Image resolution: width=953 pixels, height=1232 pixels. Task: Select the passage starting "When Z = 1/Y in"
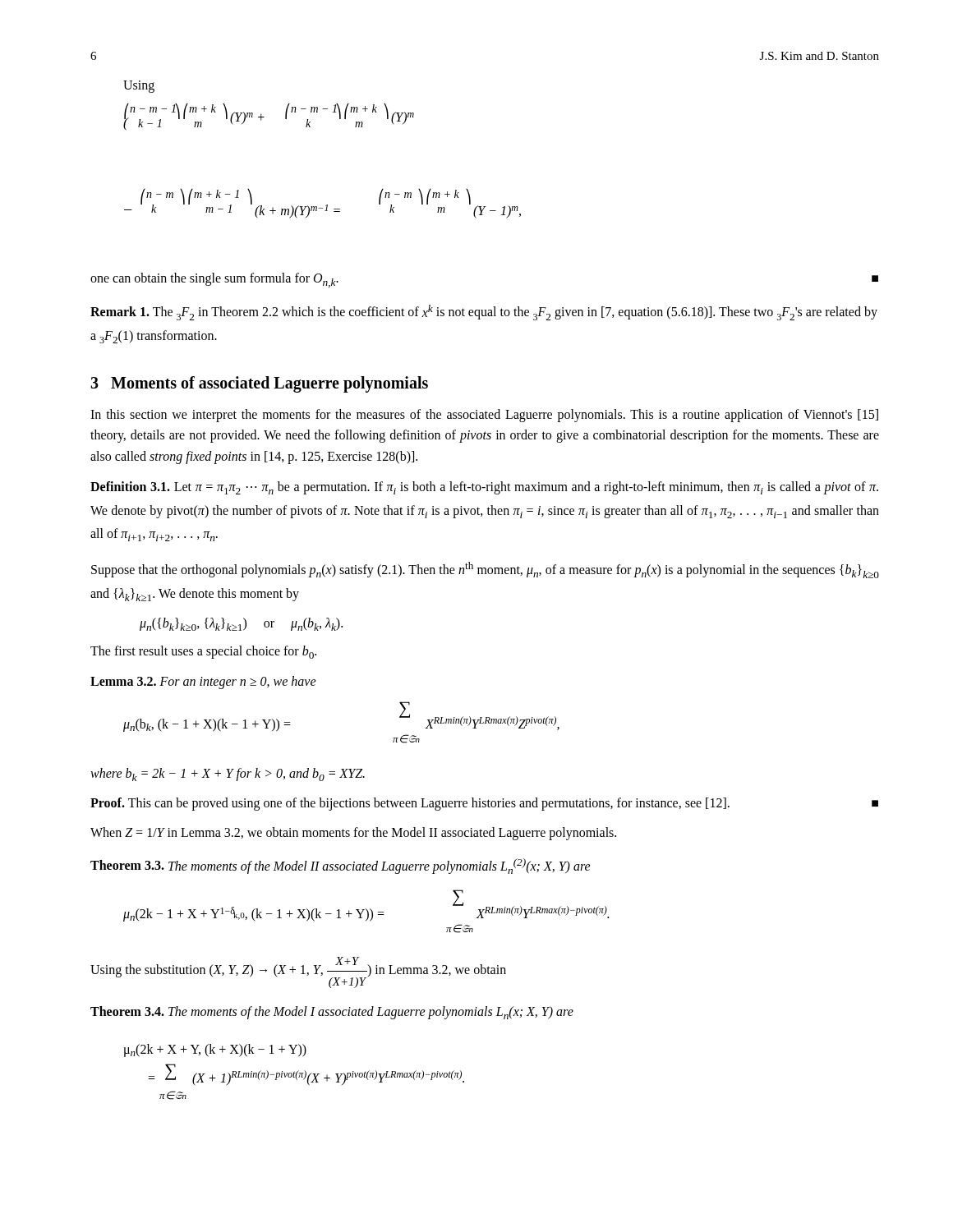coord(354,832)
